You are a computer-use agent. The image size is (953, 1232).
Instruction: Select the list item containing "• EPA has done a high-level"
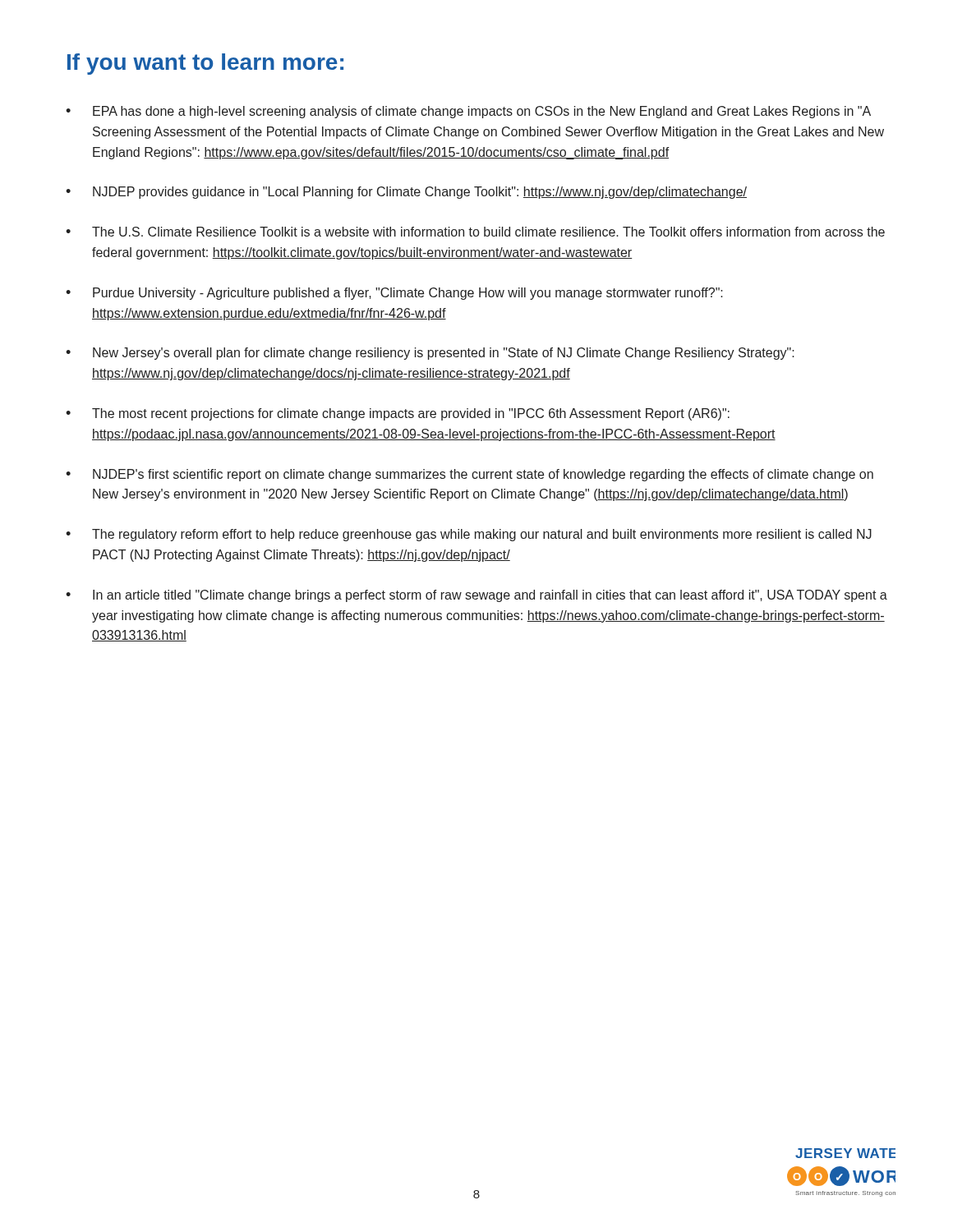coord(476,132)
